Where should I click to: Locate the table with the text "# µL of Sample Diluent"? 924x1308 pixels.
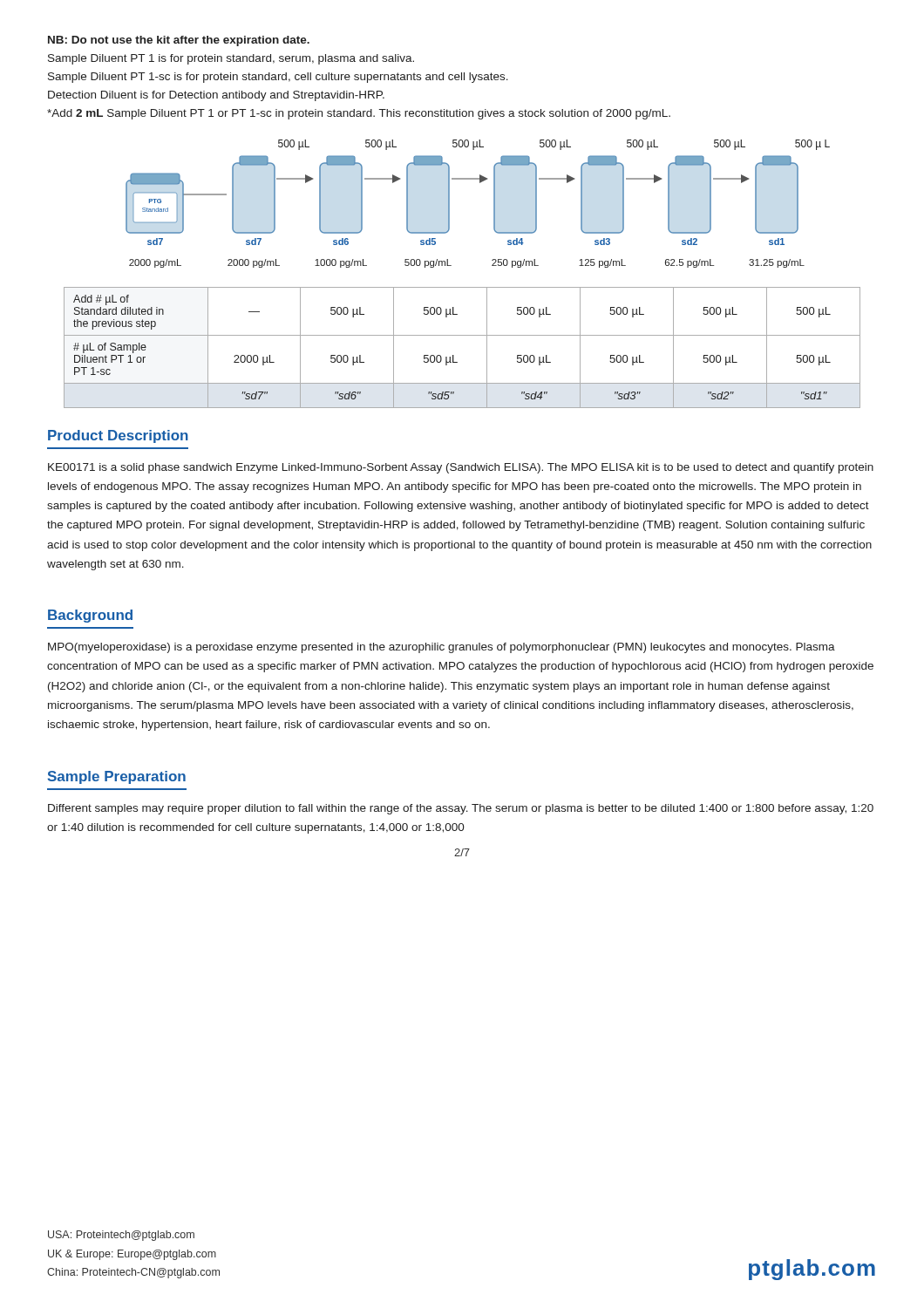tap(462, 347)
